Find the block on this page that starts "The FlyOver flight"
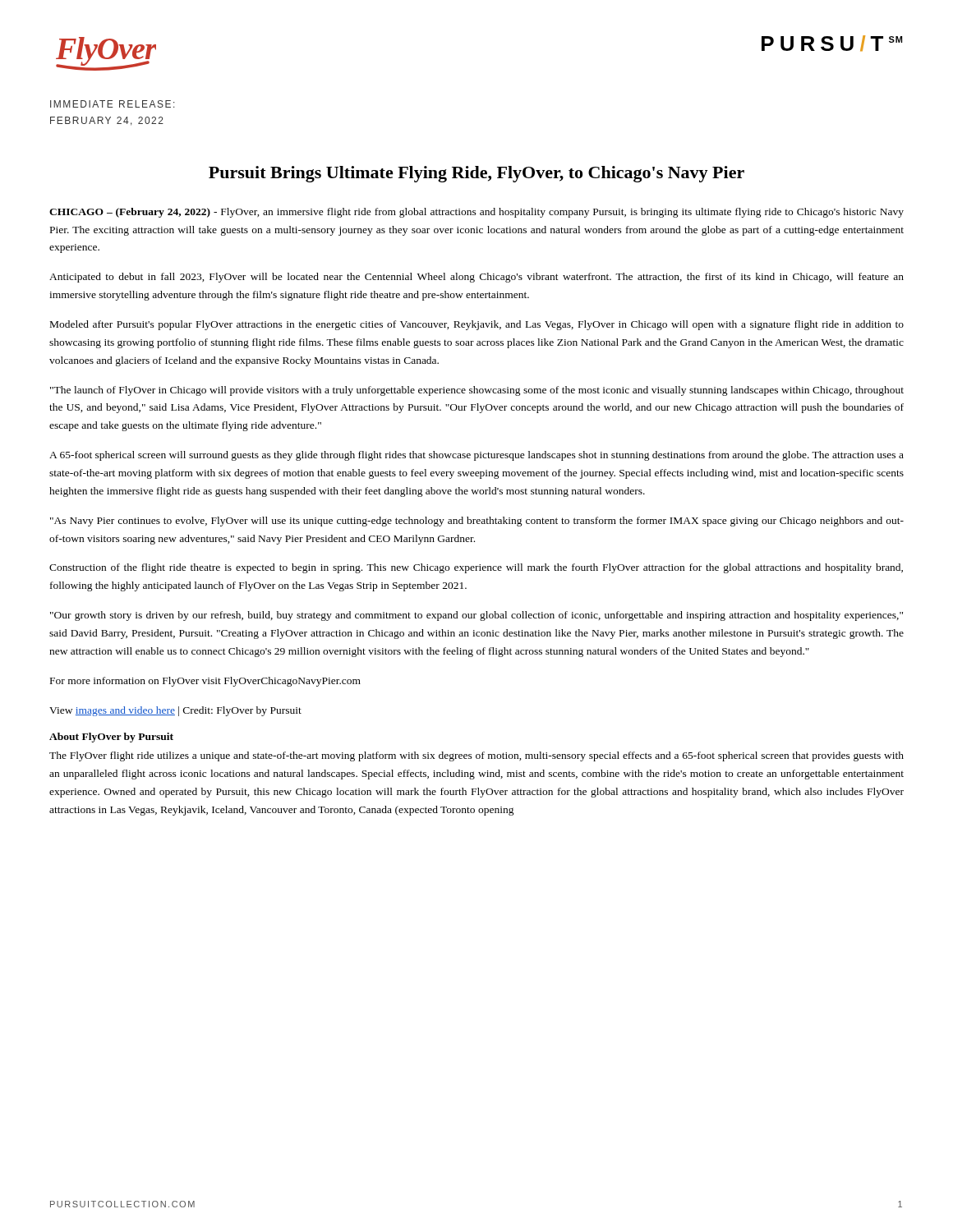Screen dimensions: 1232x953 click(476, 783)
